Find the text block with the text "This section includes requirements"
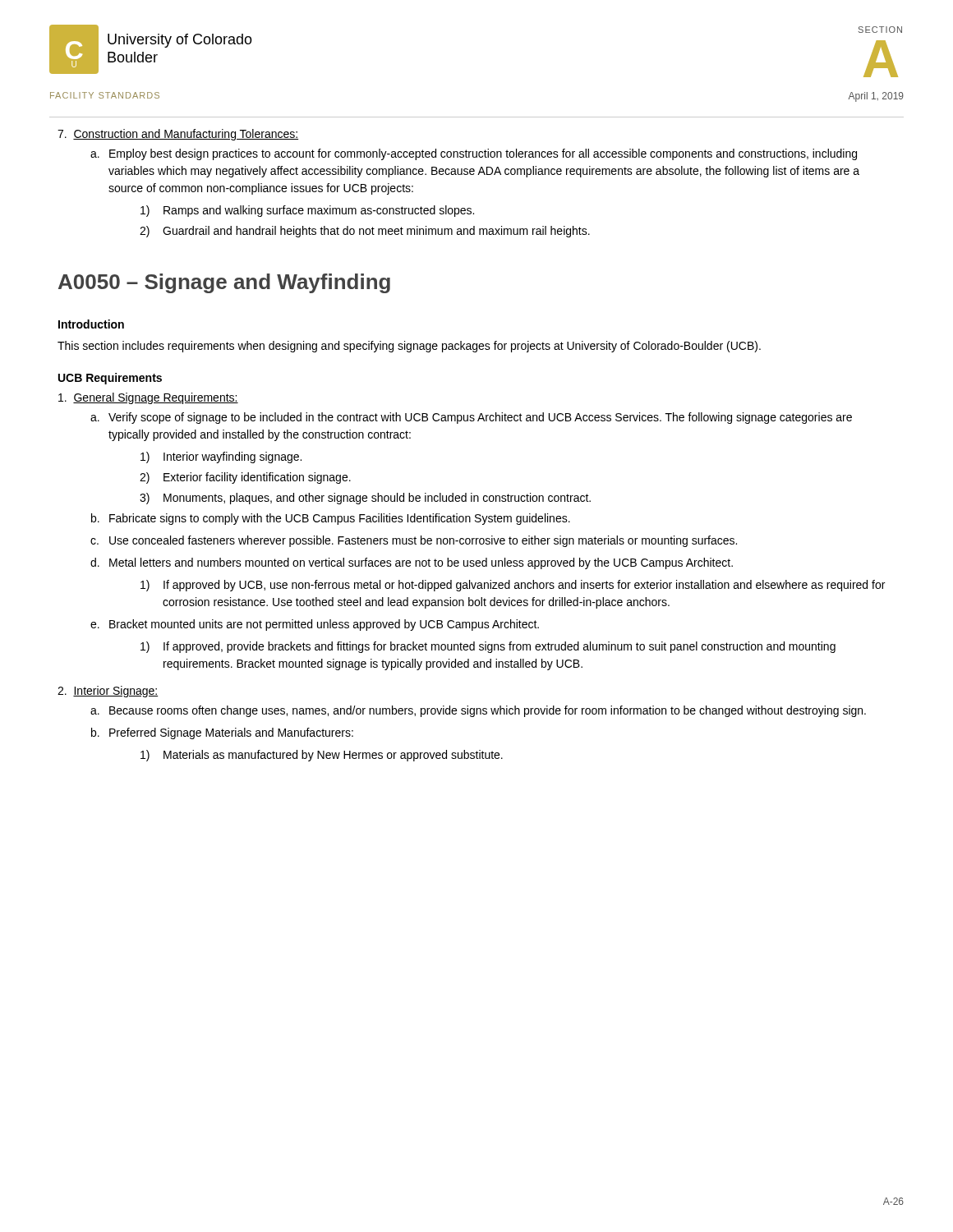Image resolution: width=953 pixels, height=1232 pixels. point(409,346)
